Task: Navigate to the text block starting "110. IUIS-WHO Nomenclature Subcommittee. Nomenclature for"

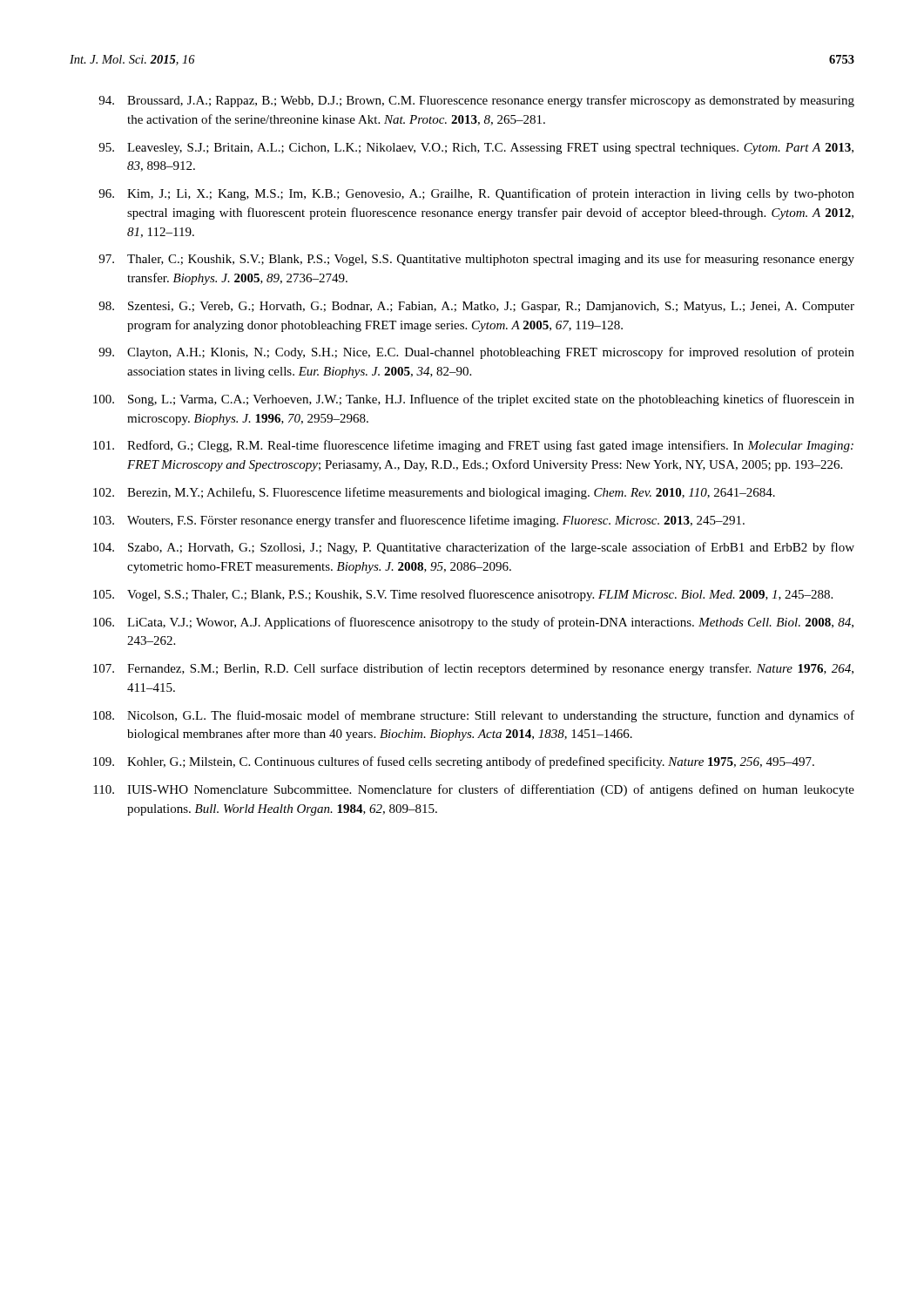Action: tap(462, 799)
